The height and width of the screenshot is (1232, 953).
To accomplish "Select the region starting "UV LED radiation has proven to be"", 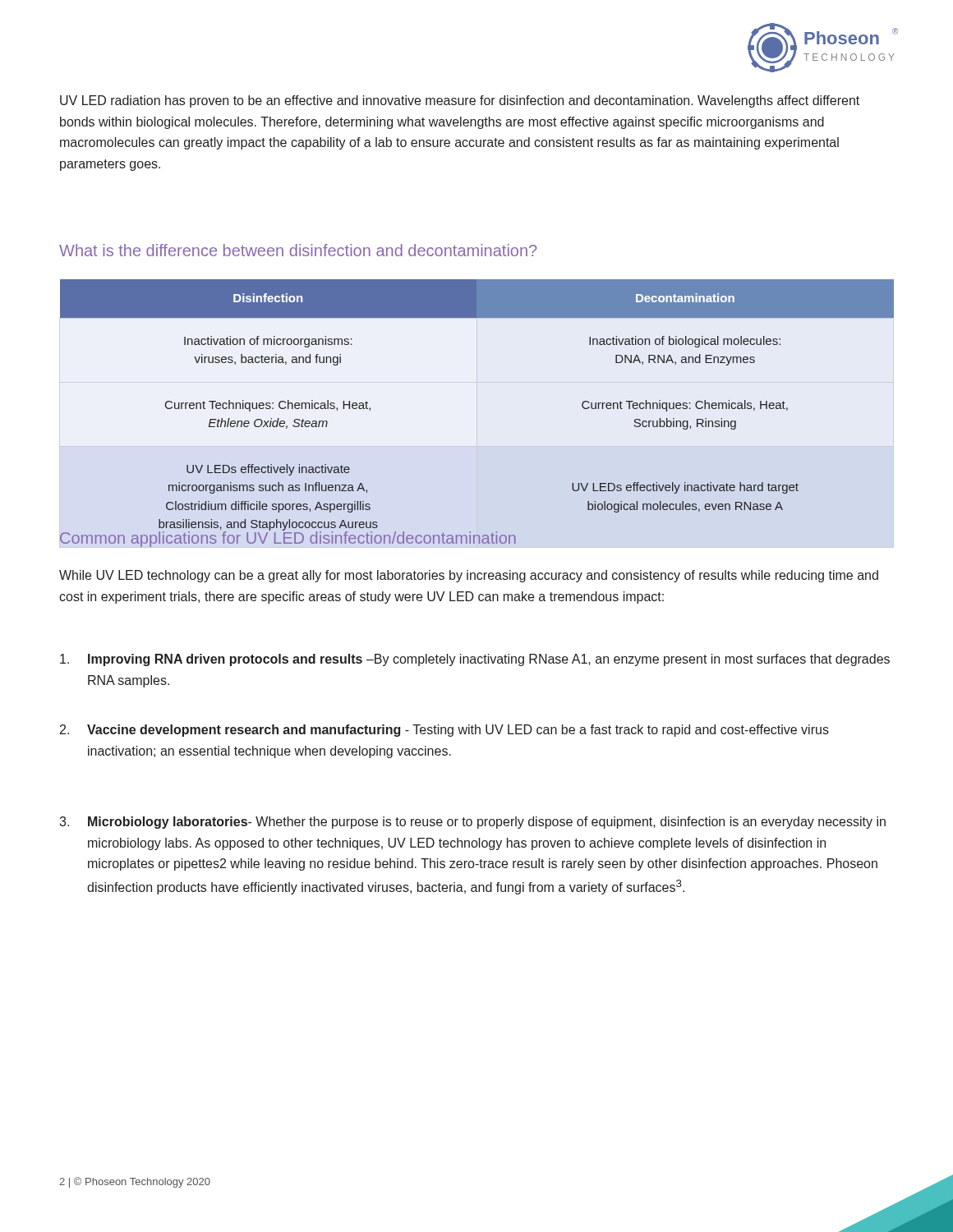I will [459, 132].
